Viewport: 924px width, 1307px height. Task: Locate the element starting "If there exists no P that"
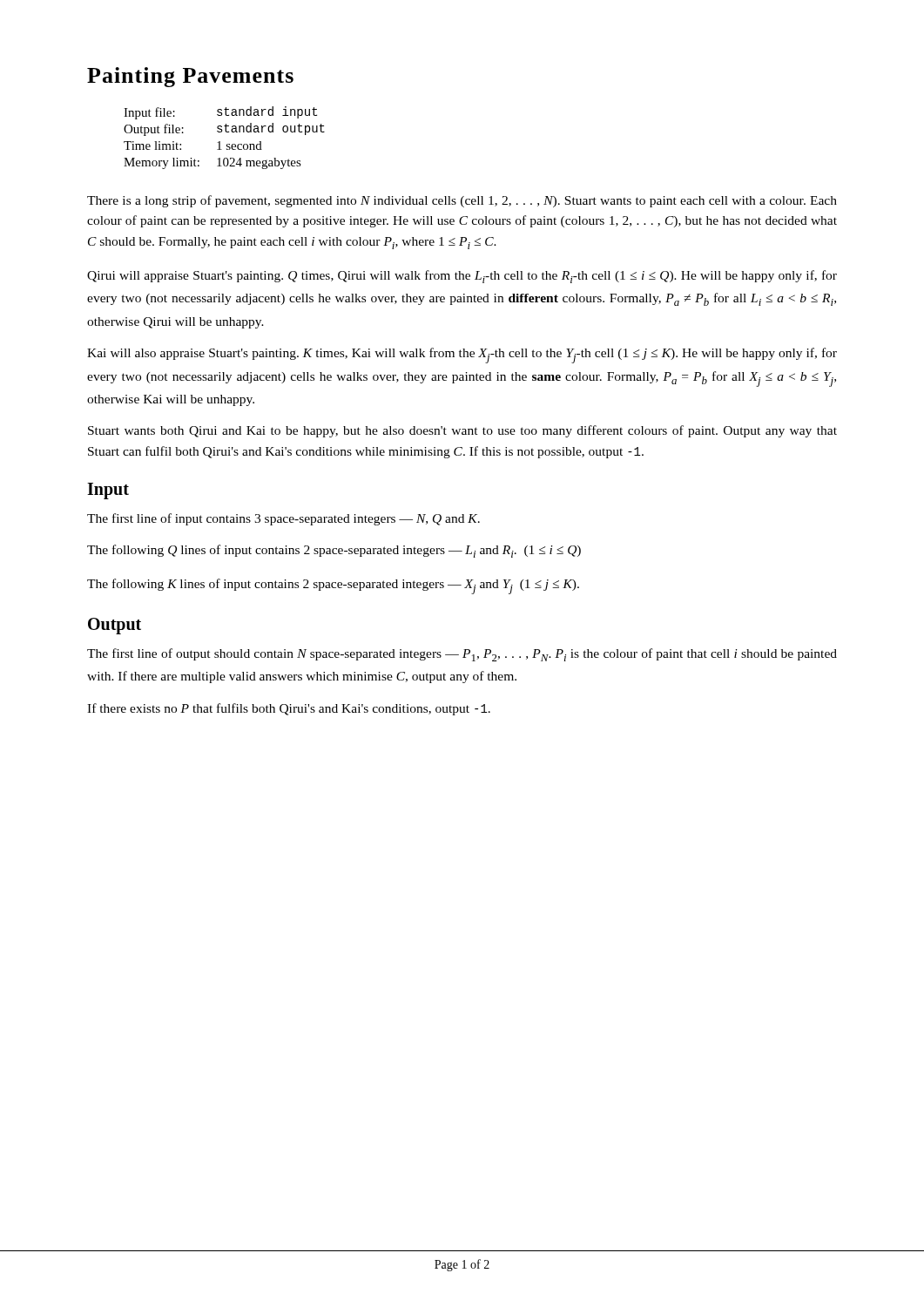click(462, 708)
